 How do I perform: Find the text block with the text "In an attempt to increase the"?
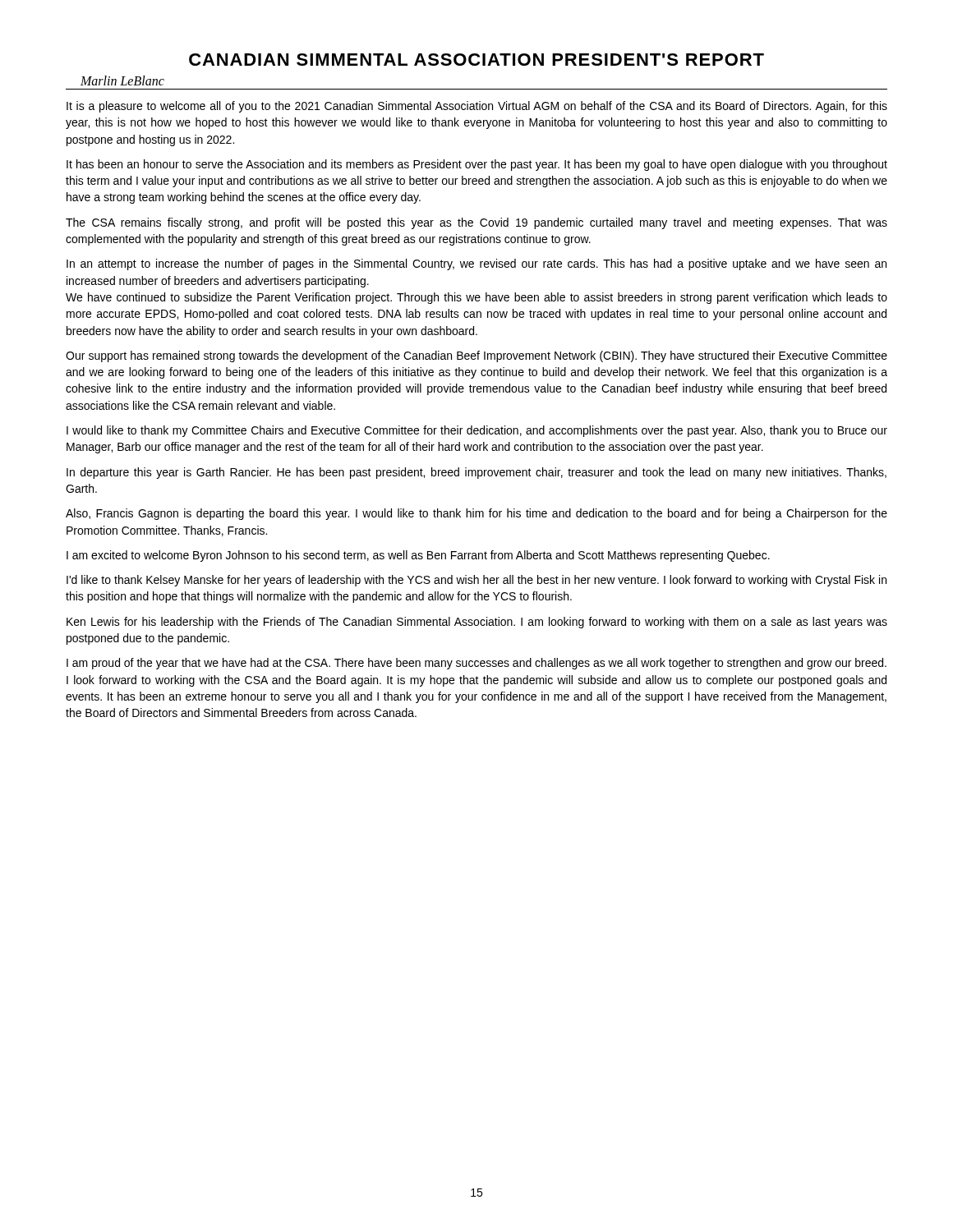476,297
